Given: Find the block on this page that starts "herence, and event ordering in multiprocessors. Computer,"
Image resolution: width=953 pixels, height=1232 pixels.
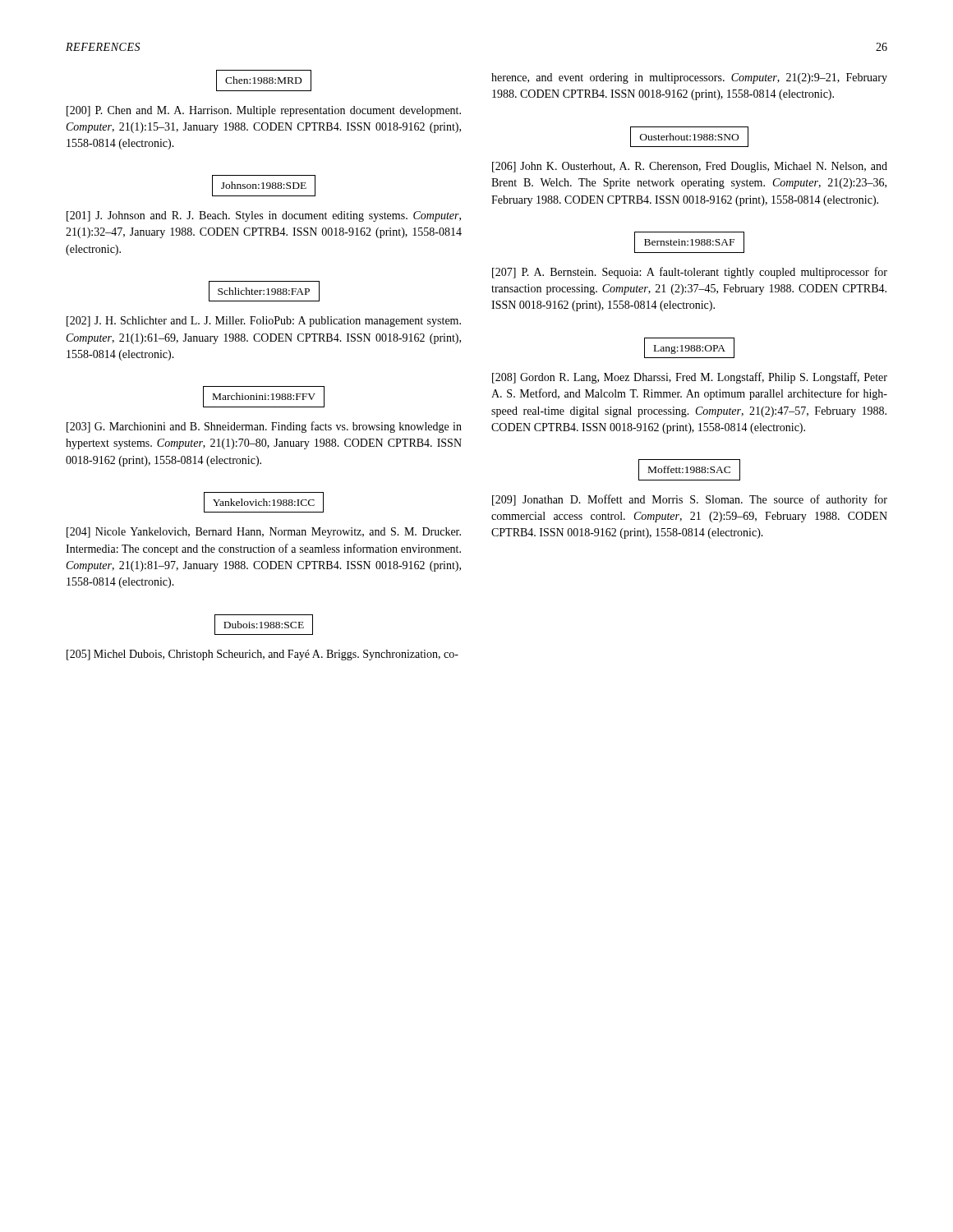Looking at the screenshot, I should click(x=689, y=86).
